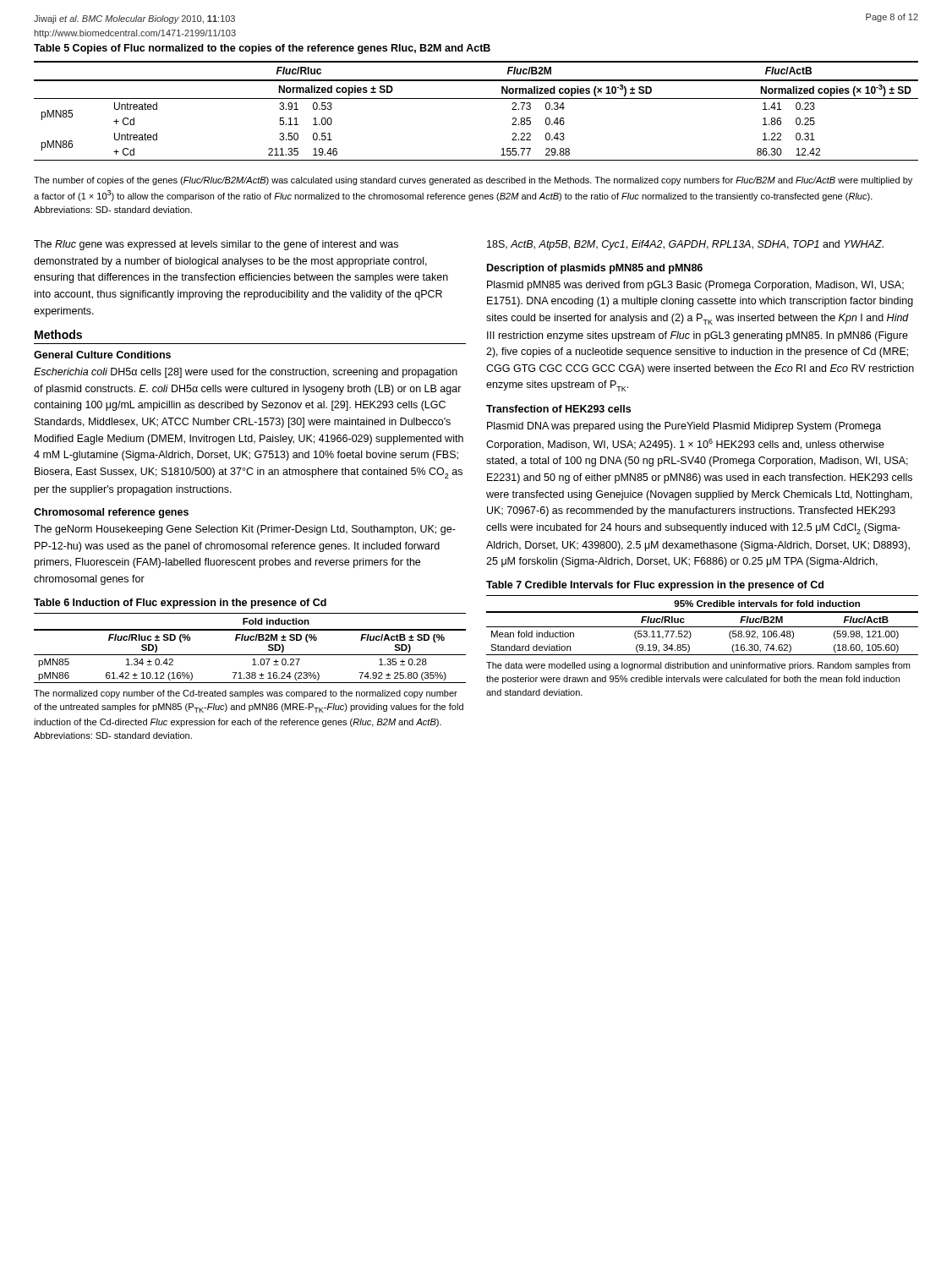Point to the text block starting "Description of plasmids pMN85 and pMN86"
The width and height of the screenshot is (952, 1268).
point(595,268)
